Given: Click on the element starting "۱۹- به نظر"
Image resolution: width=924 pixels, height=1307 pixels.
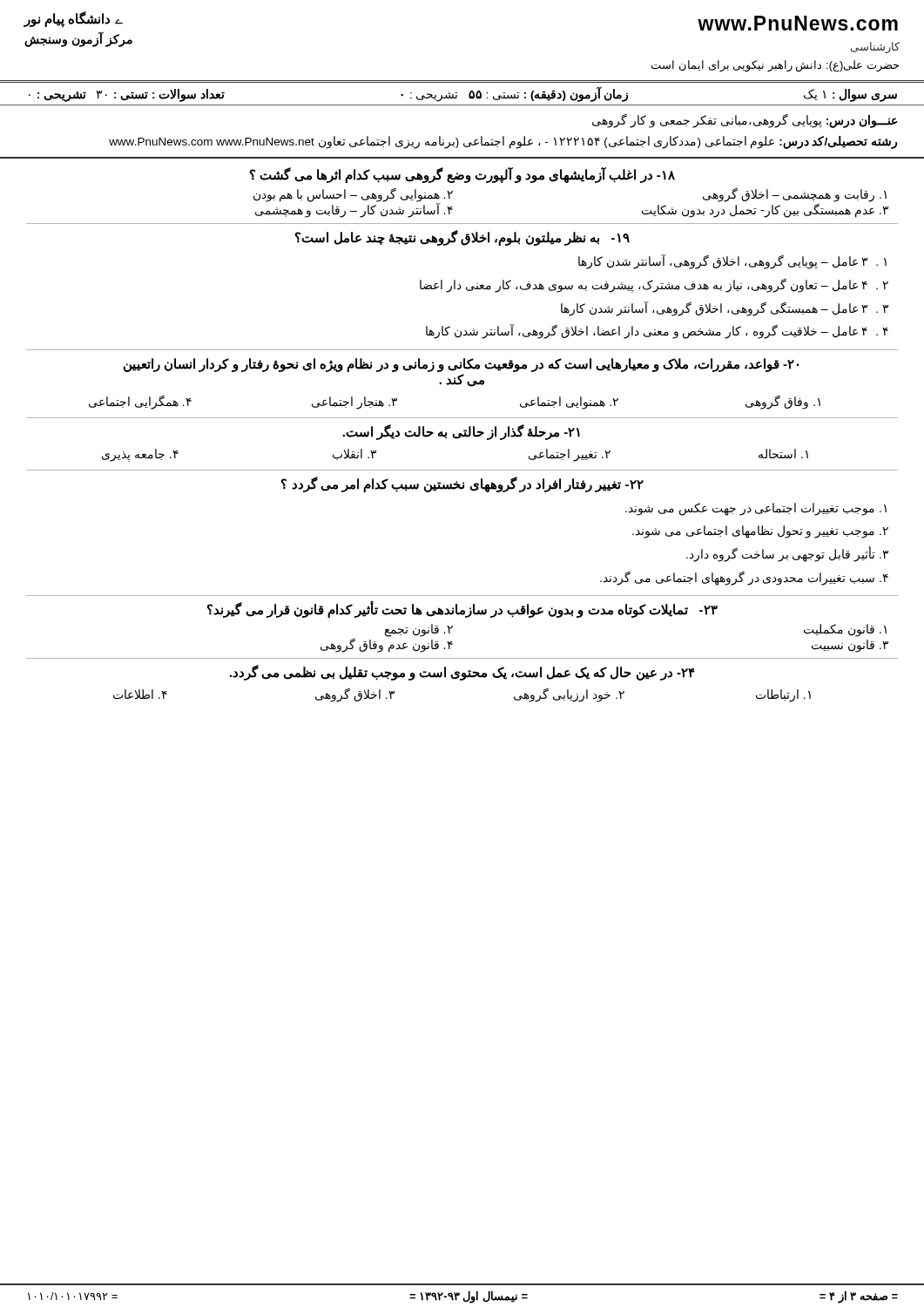Looking at the screenshot, I should click(x=462, y=287).
